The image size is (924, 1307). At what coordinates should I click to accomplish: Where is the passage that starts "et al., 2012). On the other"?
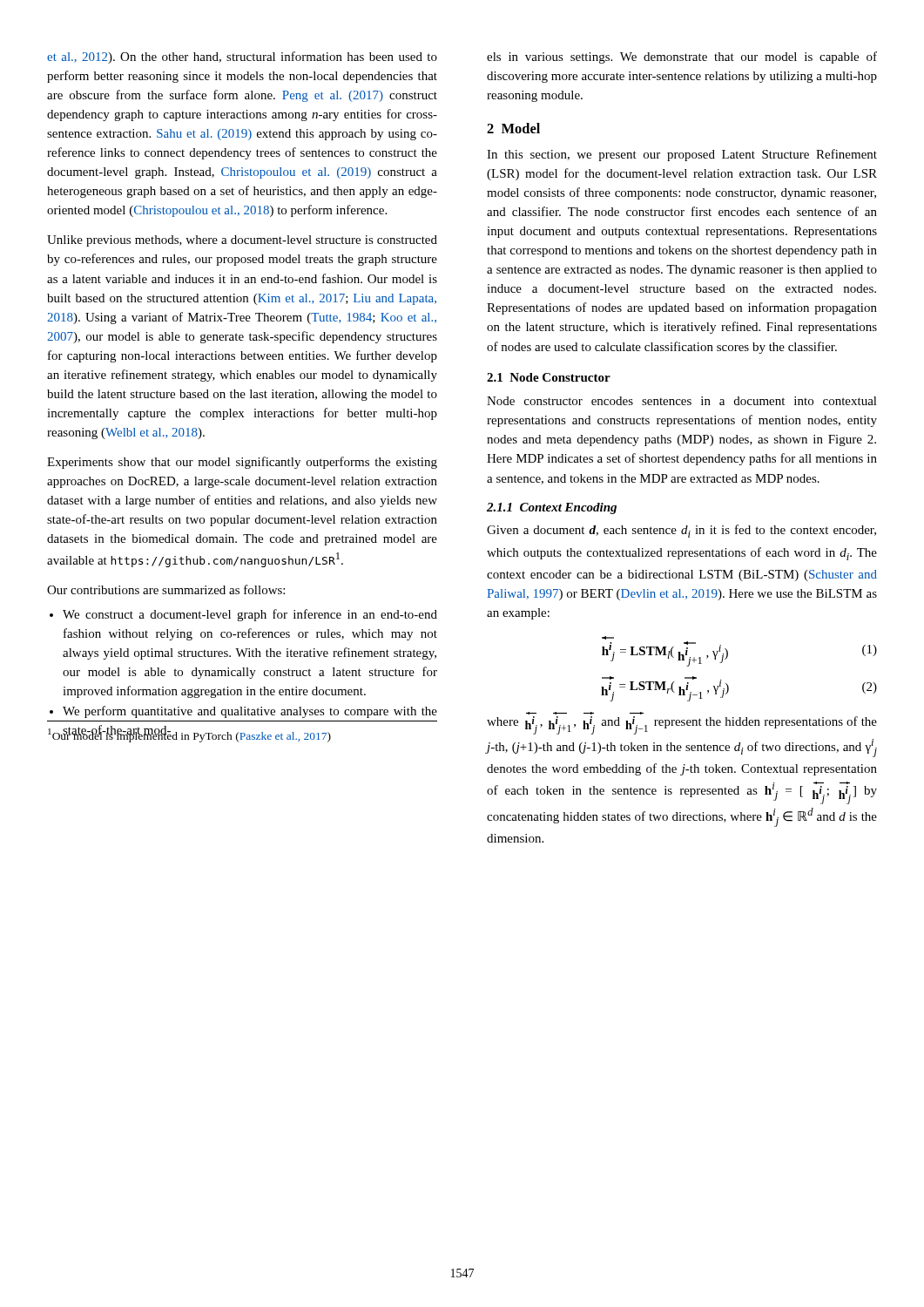tap(242, 133)
